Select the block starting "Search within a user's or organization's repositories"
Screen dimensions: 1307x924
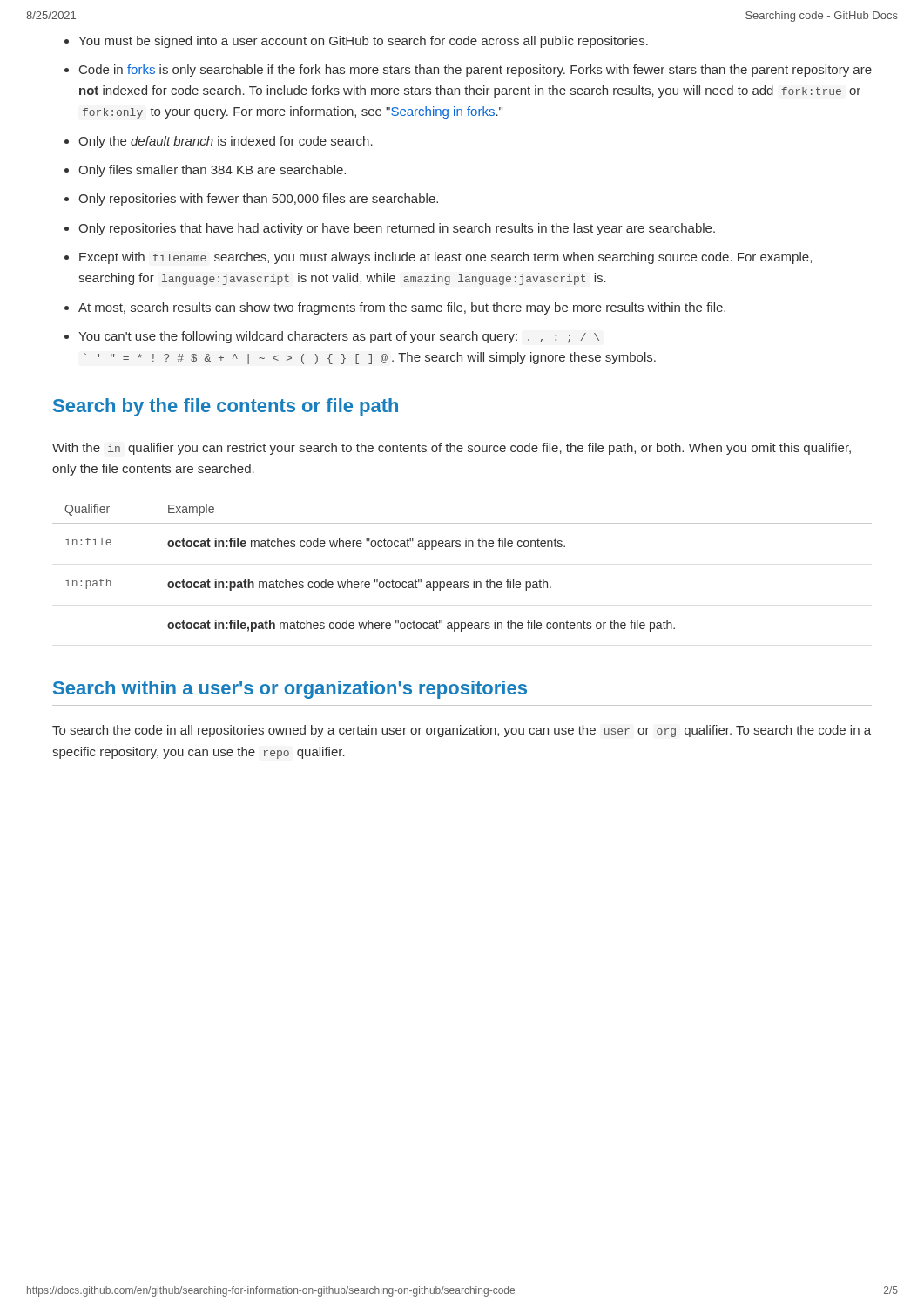tap(290, 688)
